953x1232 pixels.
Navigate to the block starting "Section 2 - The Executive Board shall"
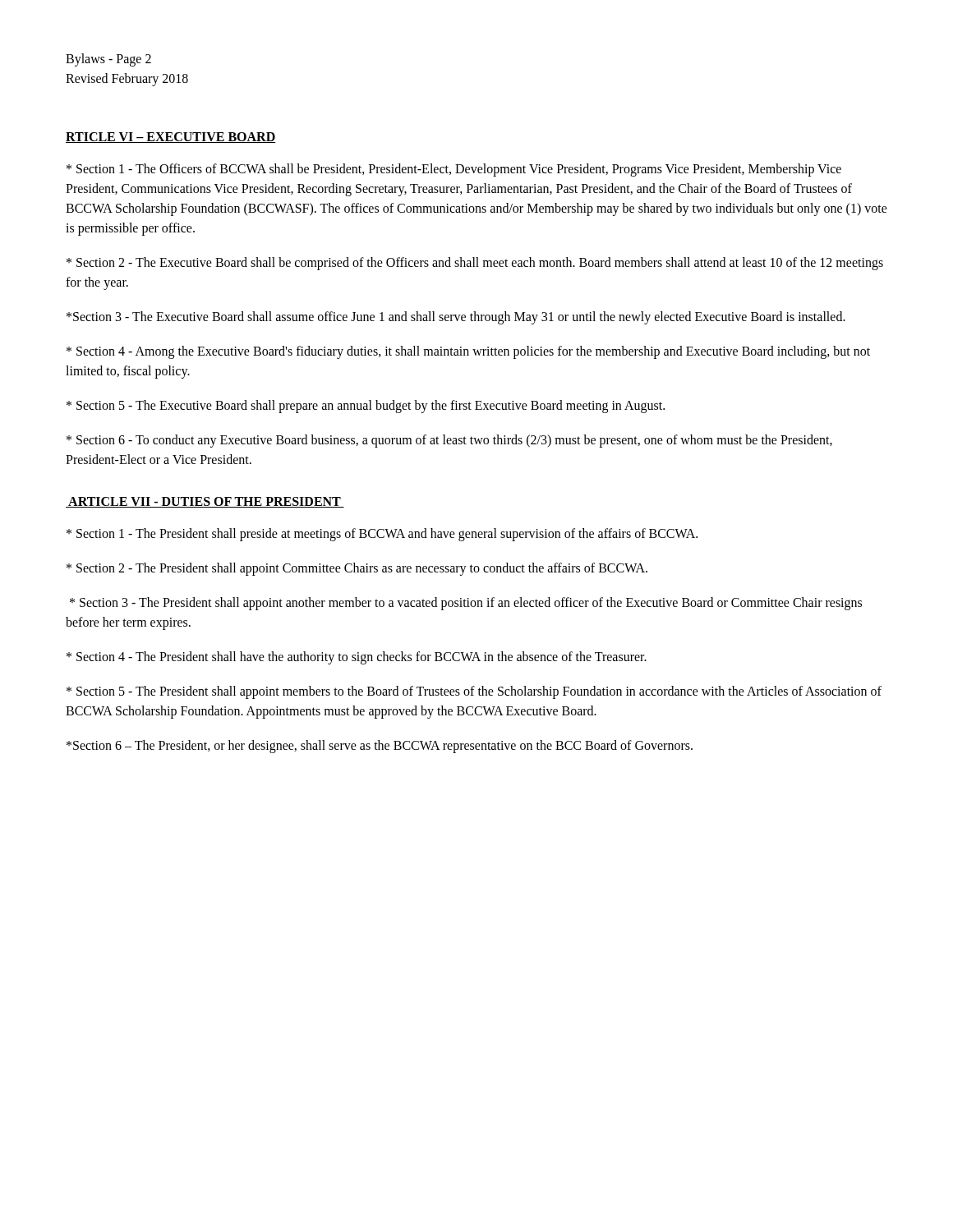click(x=474, y=272)
